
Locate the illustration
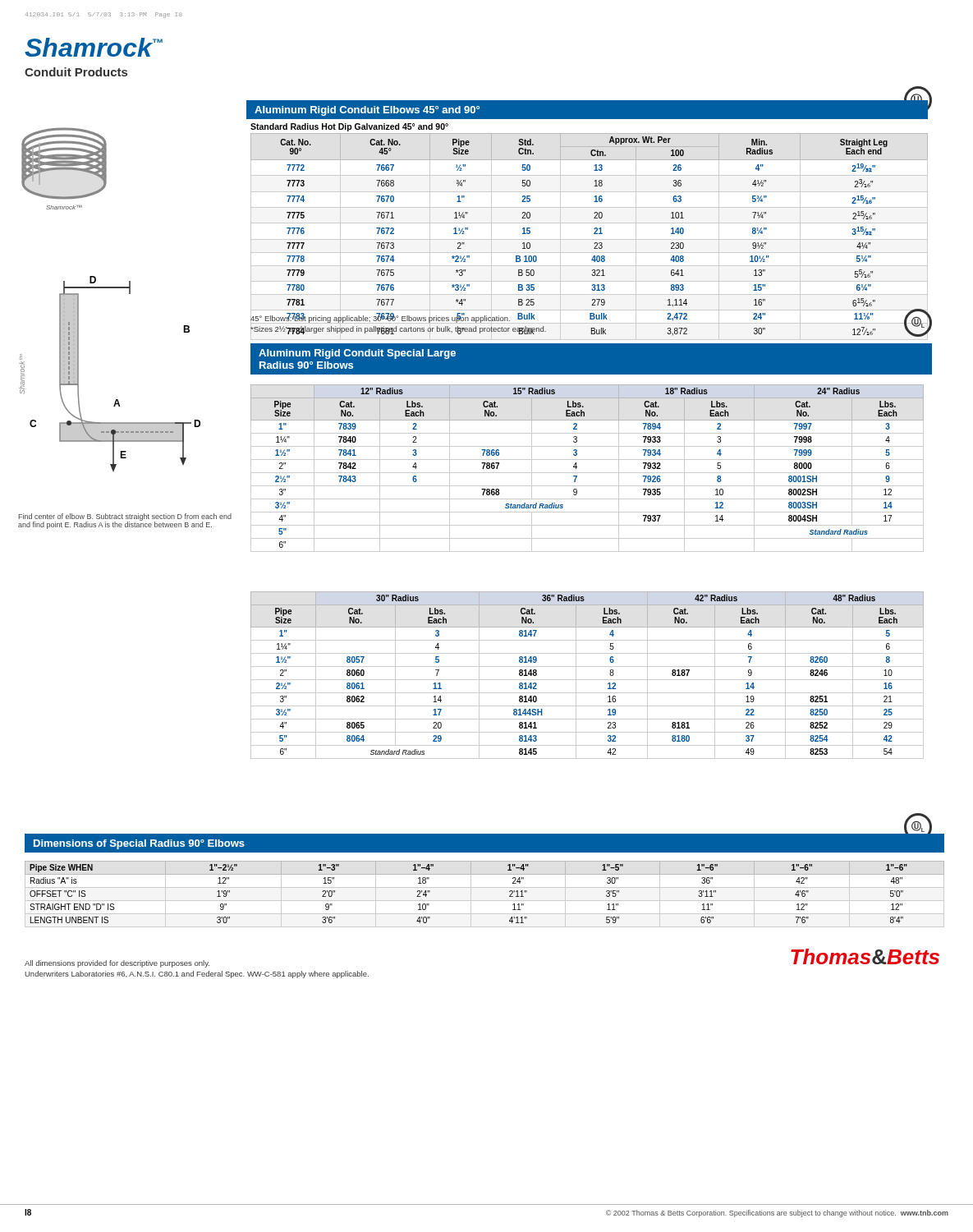click(68, 177)
